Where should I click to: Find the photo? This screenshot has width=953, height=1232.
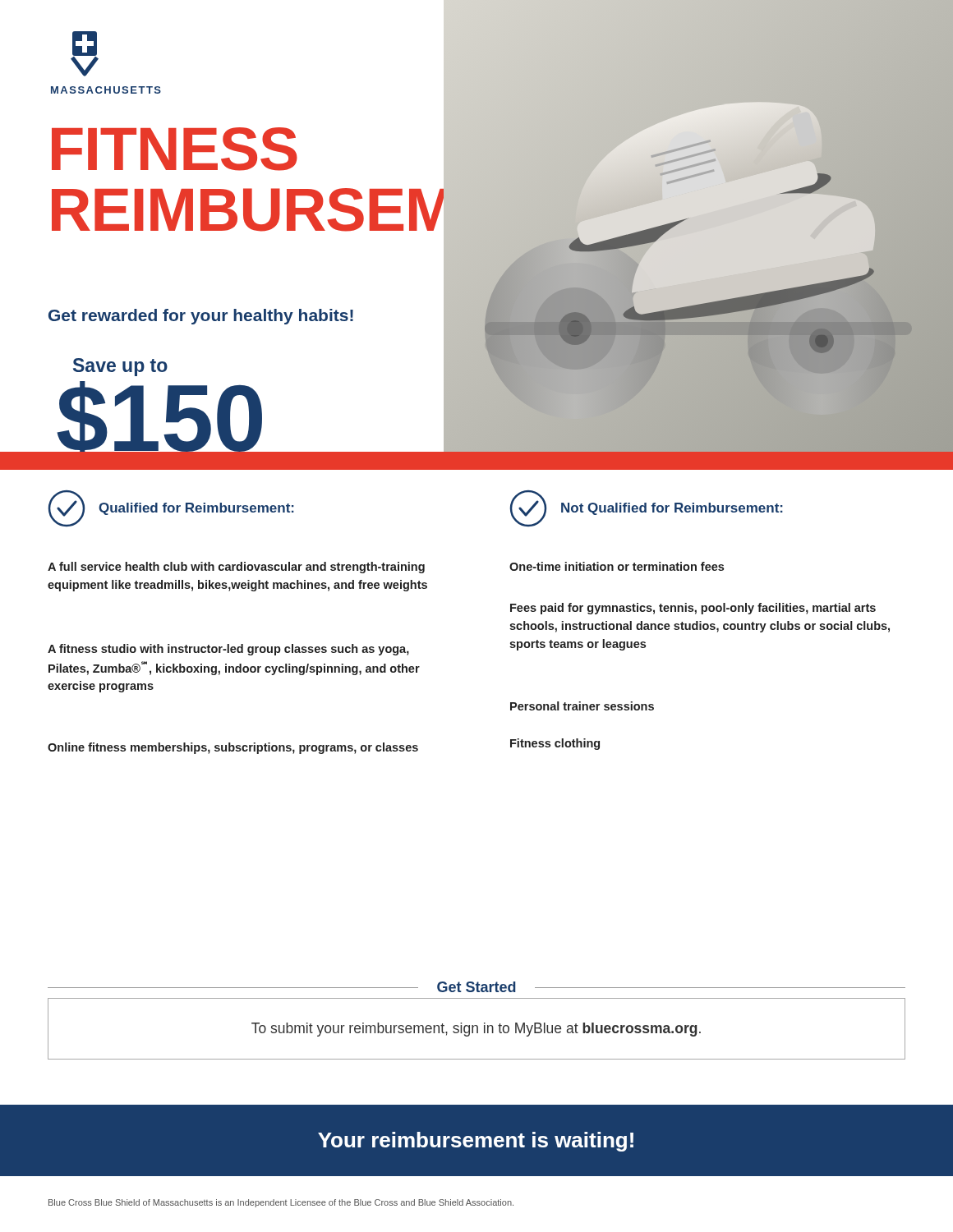[698, 226]
